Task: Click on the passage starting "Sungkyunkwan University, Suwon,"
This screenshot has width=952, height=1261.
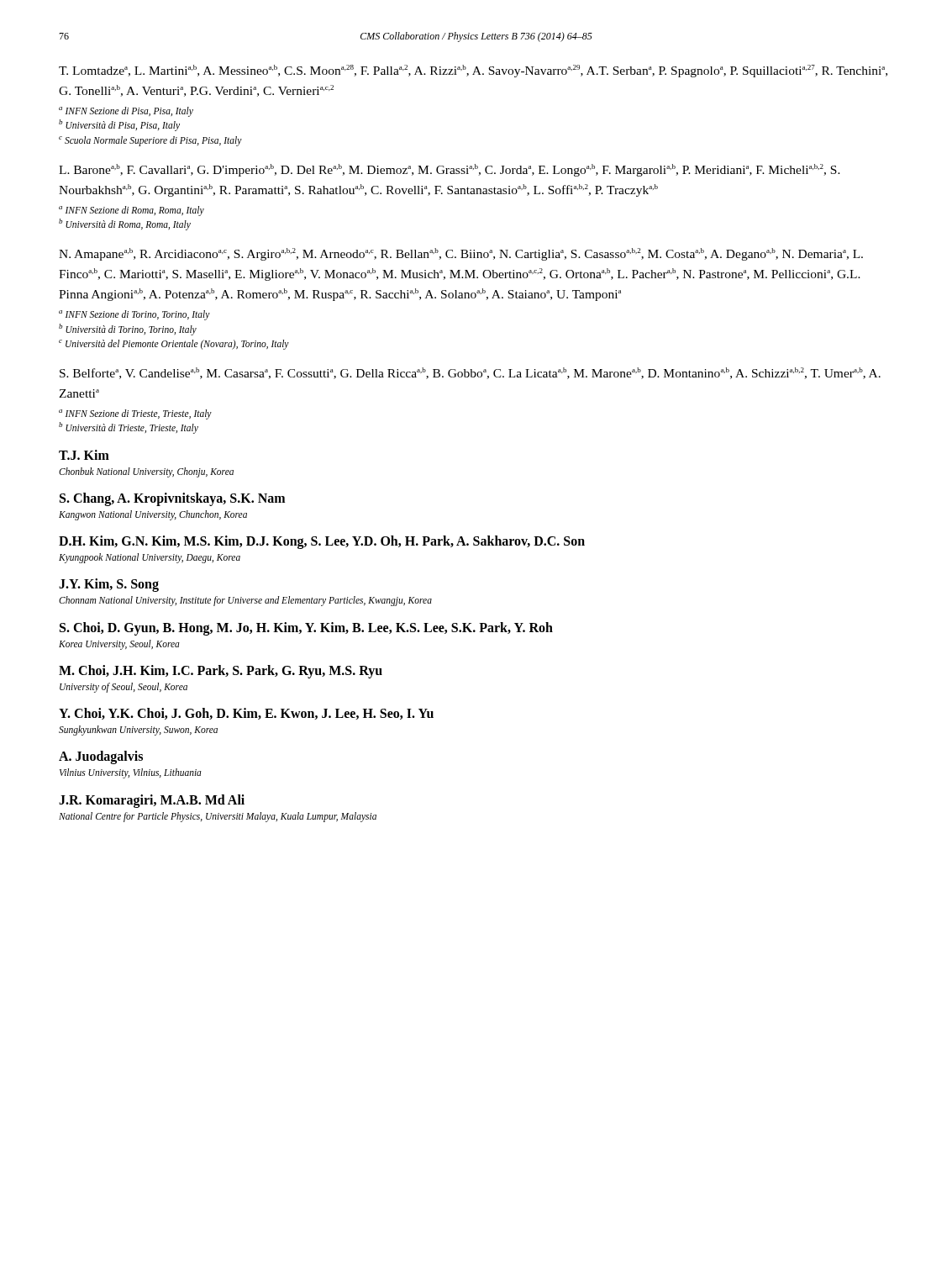Action: (138, 730)
